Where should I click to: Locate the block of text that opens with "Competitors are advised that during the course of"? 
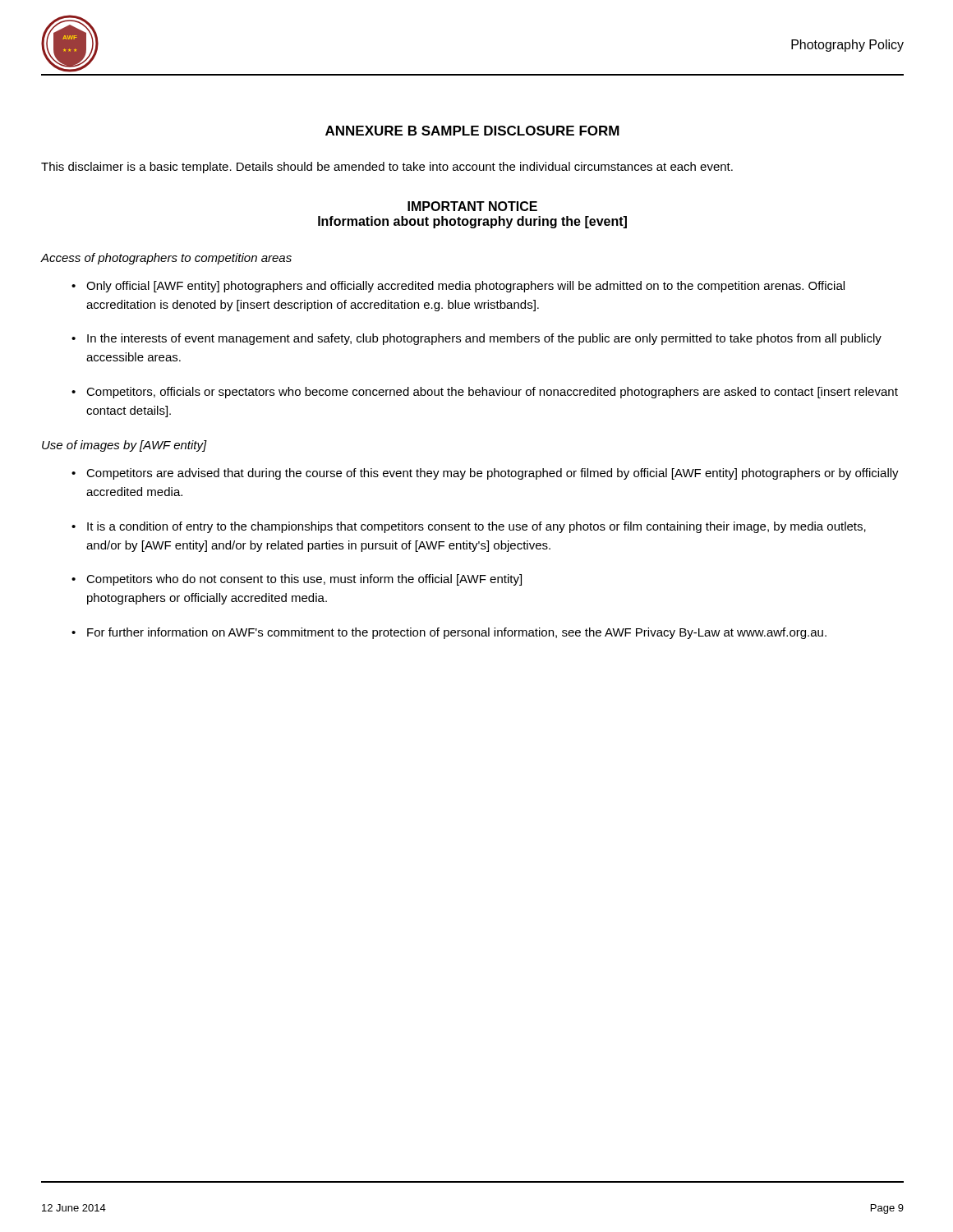tap(492, 482)
